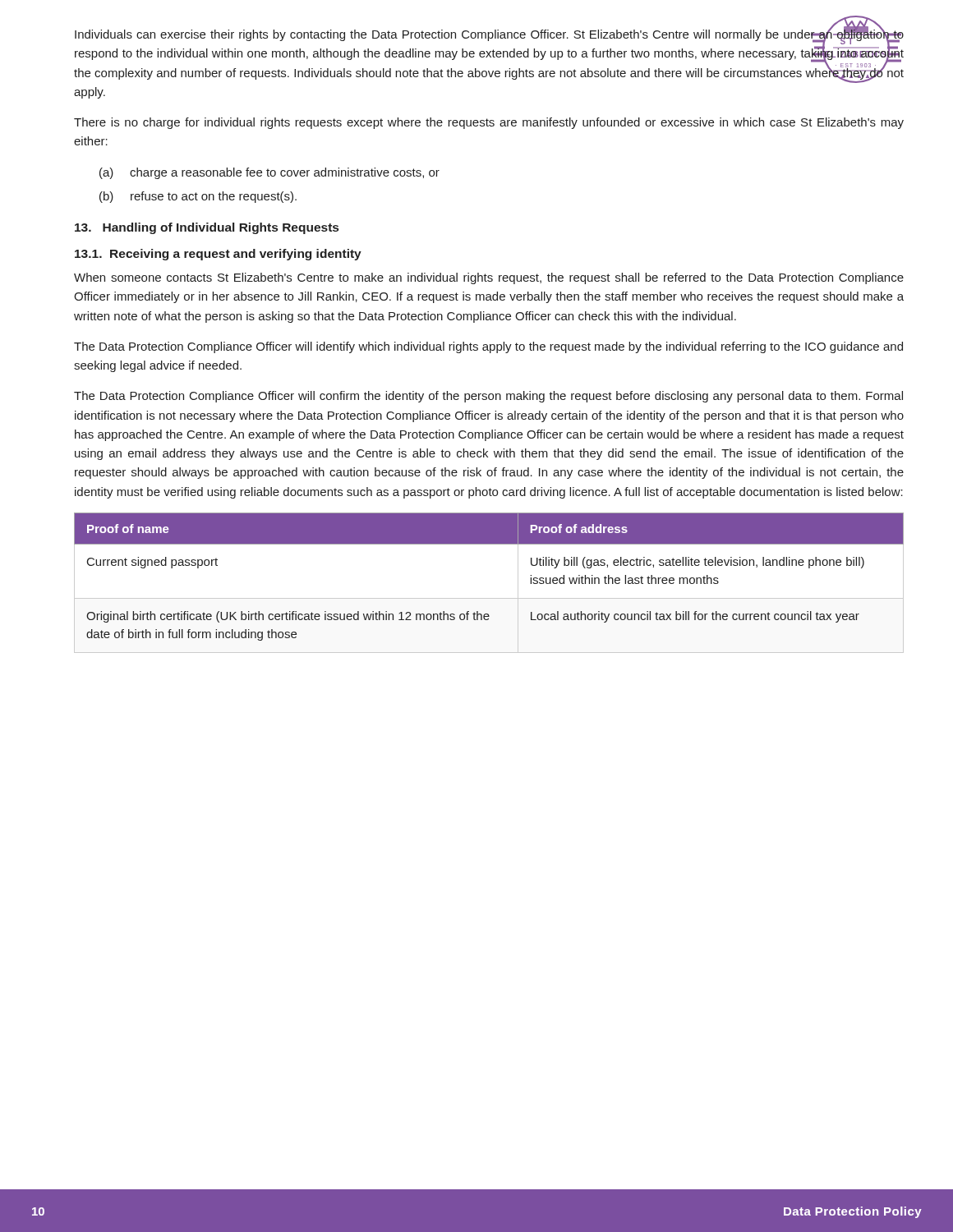The image size is (953, 1232).
Task: Locate the block of text that opens with "When someone contacts St"
Action: (489, 296)
